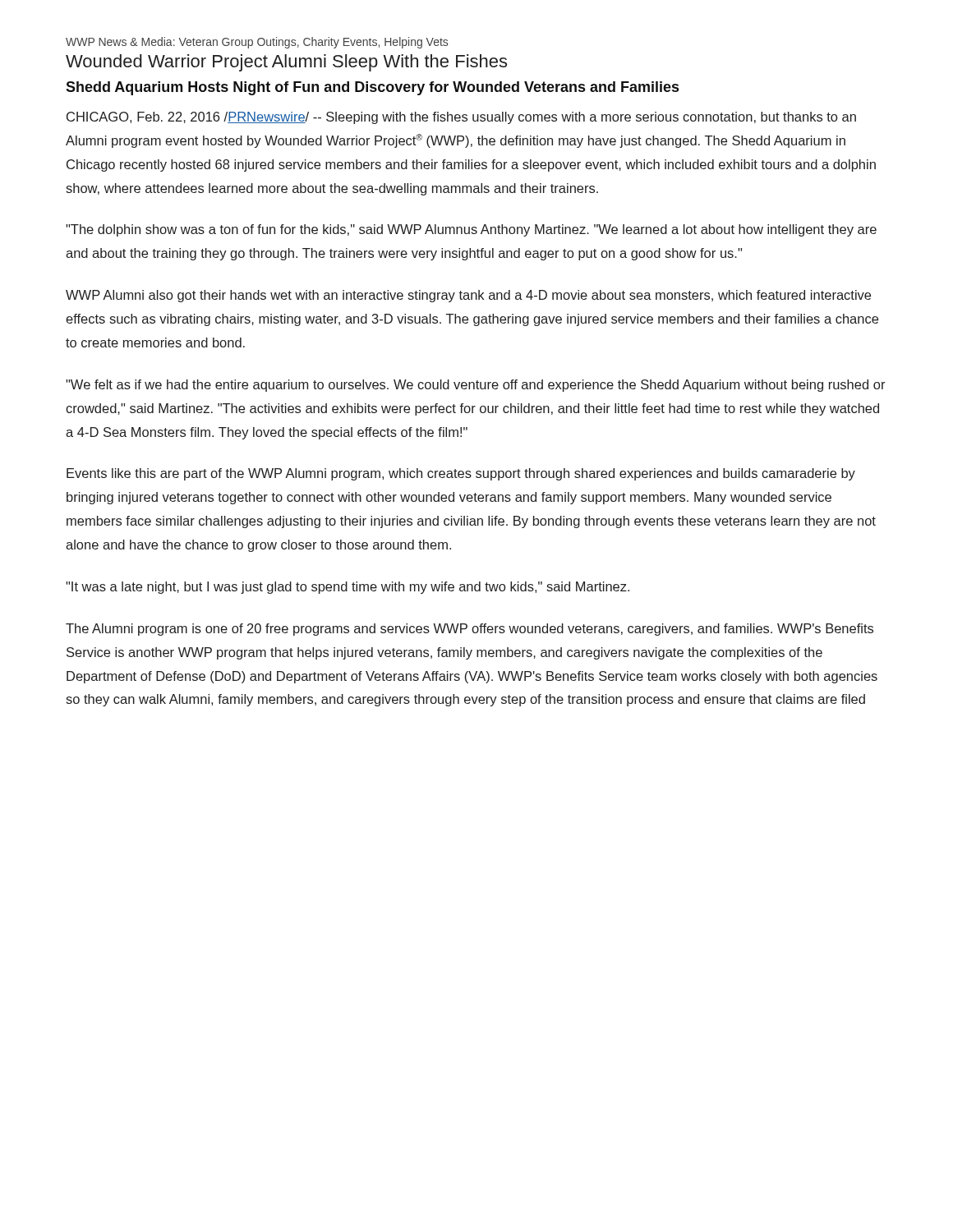Image resolution: width=953 pixels, height=1232 pixels.
Task: Click the title that begins "Wounded Warrior Project Alumni"
Action: 476,61
